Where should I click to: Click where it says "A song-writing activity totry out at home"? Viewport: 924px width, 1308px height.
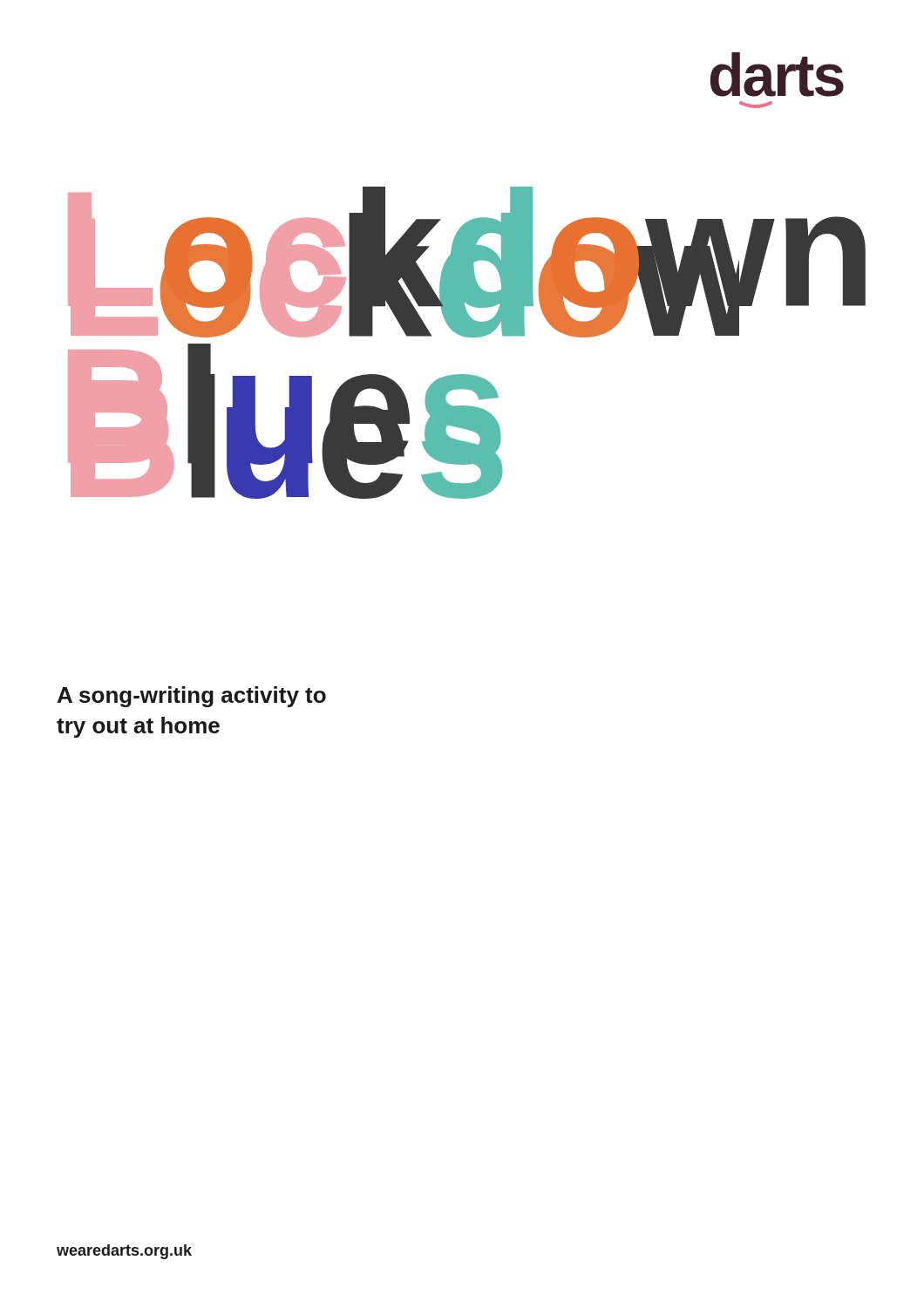(240, 711)
